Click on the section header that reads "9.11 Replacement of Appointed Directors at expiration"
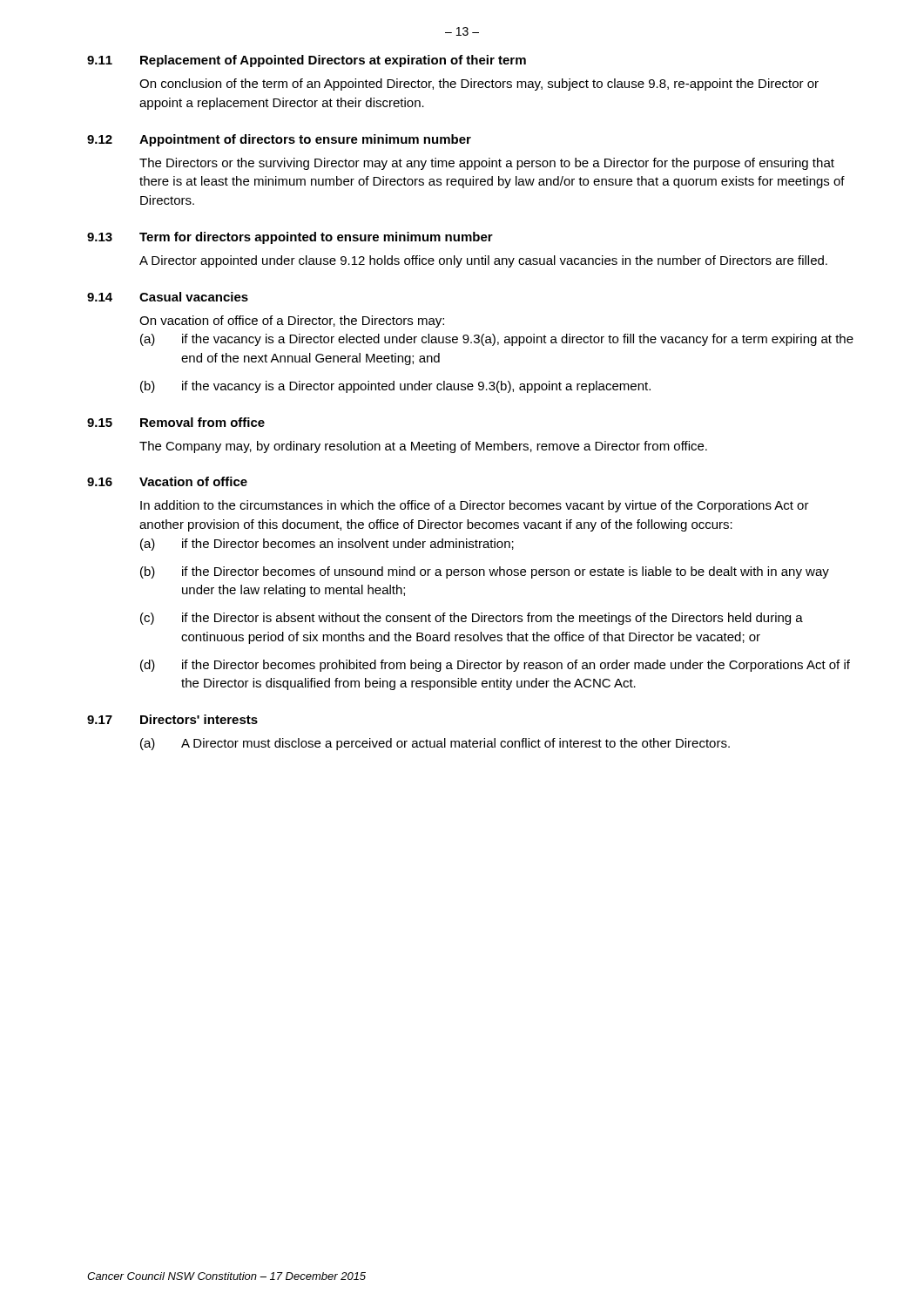Screen dimensions: 1307x924 (307, 60)
